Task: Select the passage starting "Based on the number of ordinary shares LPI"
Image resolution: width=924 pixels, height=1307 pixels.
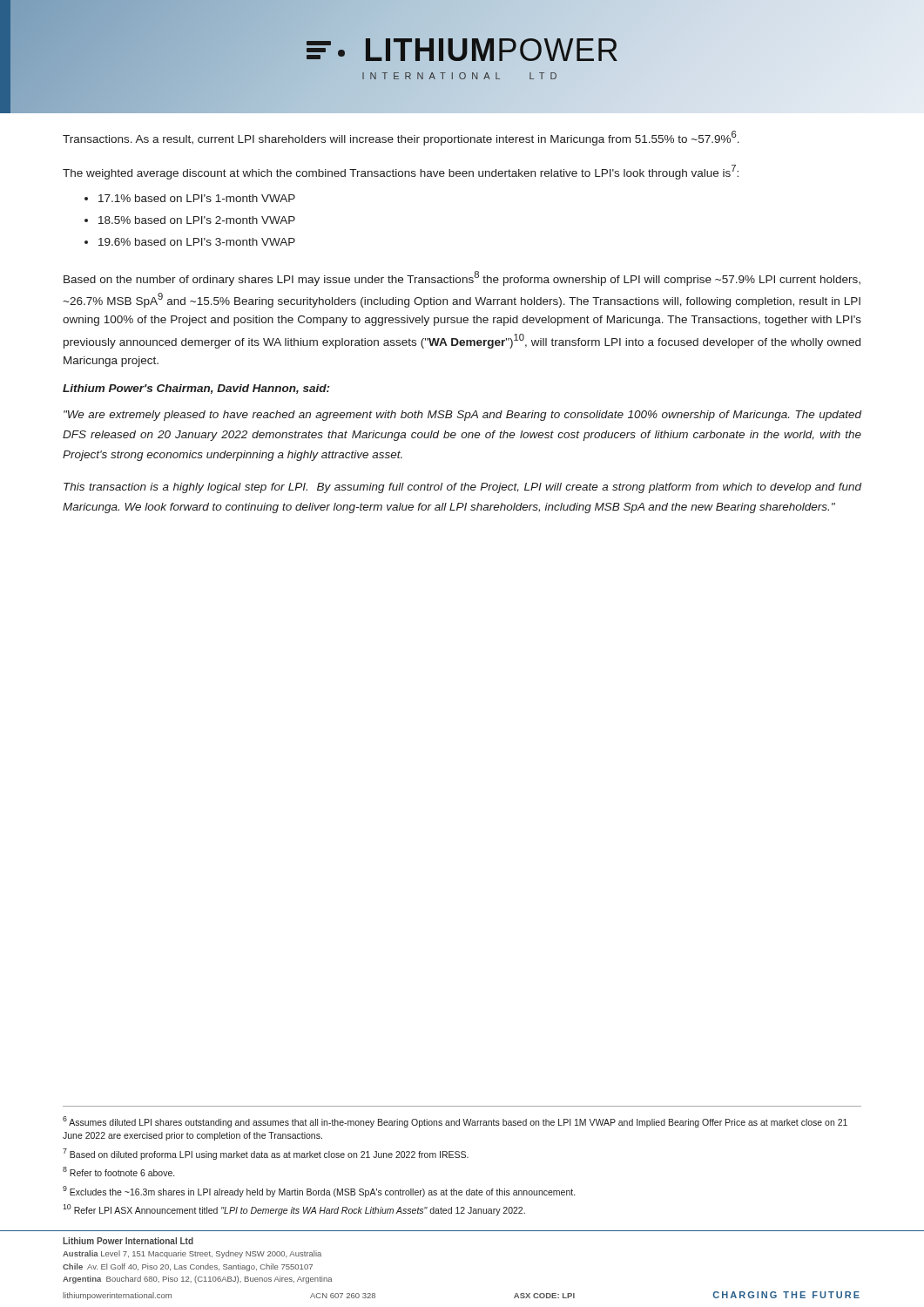Action: pos(462,318)
